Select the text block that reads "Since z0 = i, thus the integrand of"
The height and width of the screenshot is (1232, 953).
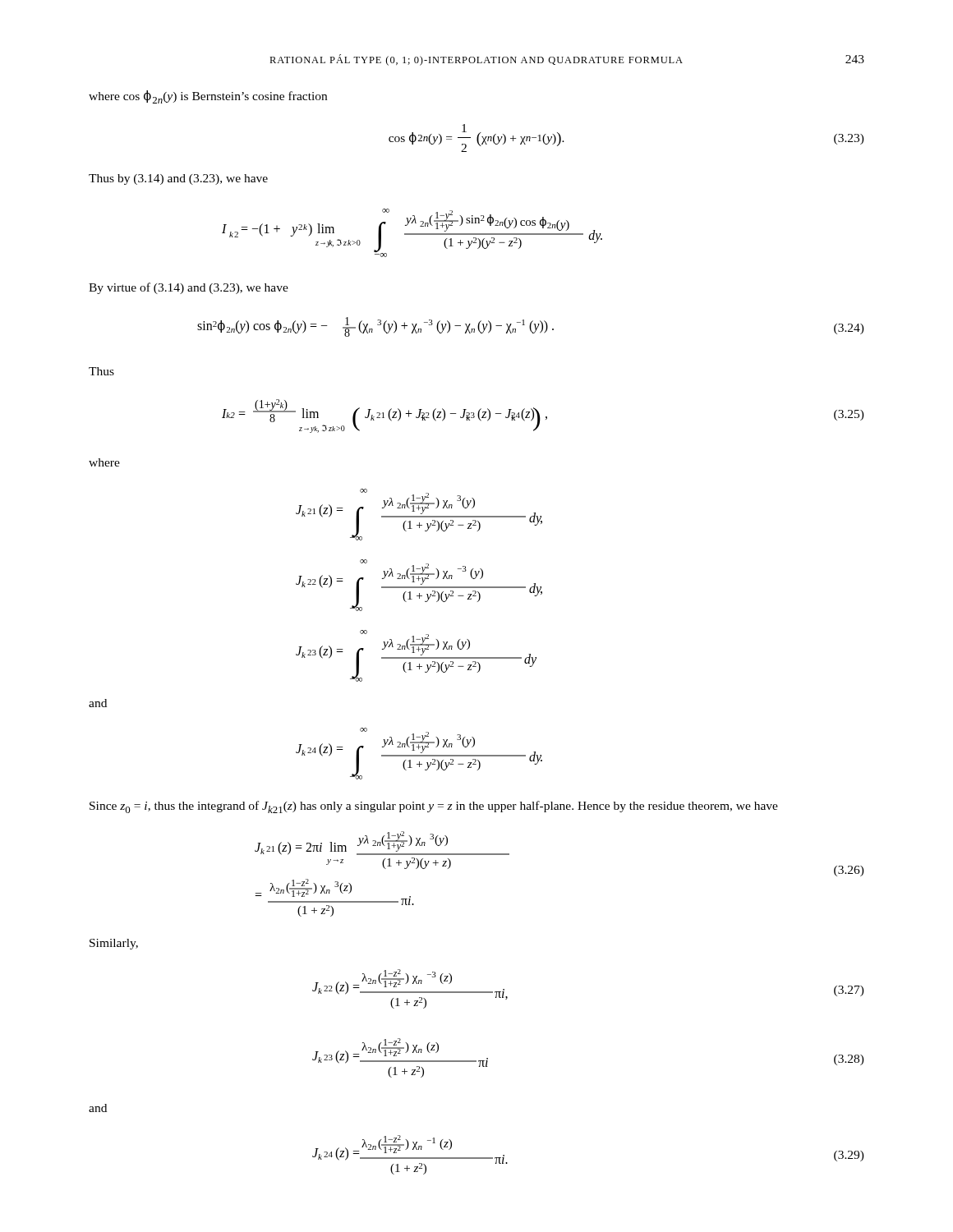tap(433, 807)
